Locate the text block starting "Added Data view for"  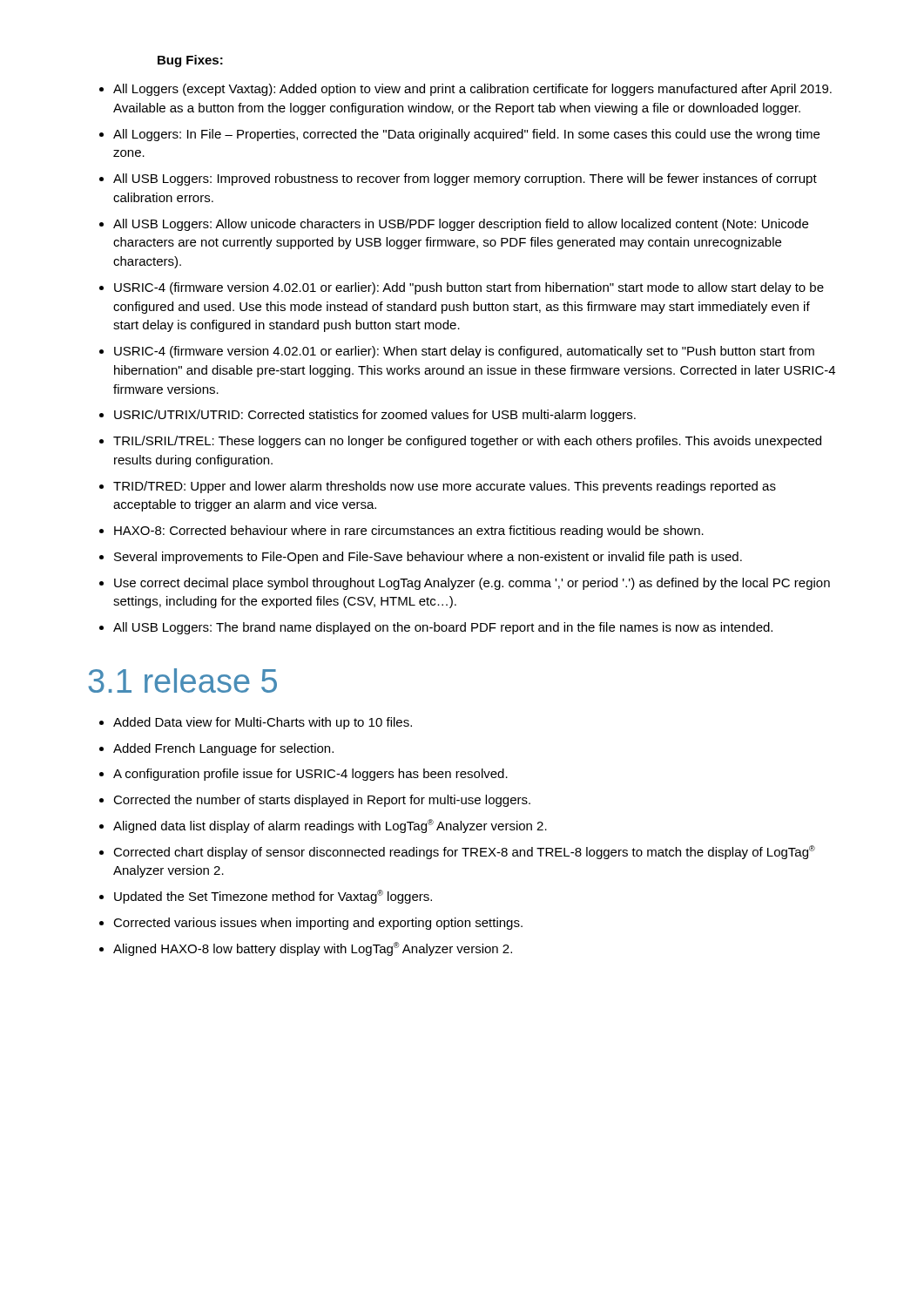tap(462, 835)
